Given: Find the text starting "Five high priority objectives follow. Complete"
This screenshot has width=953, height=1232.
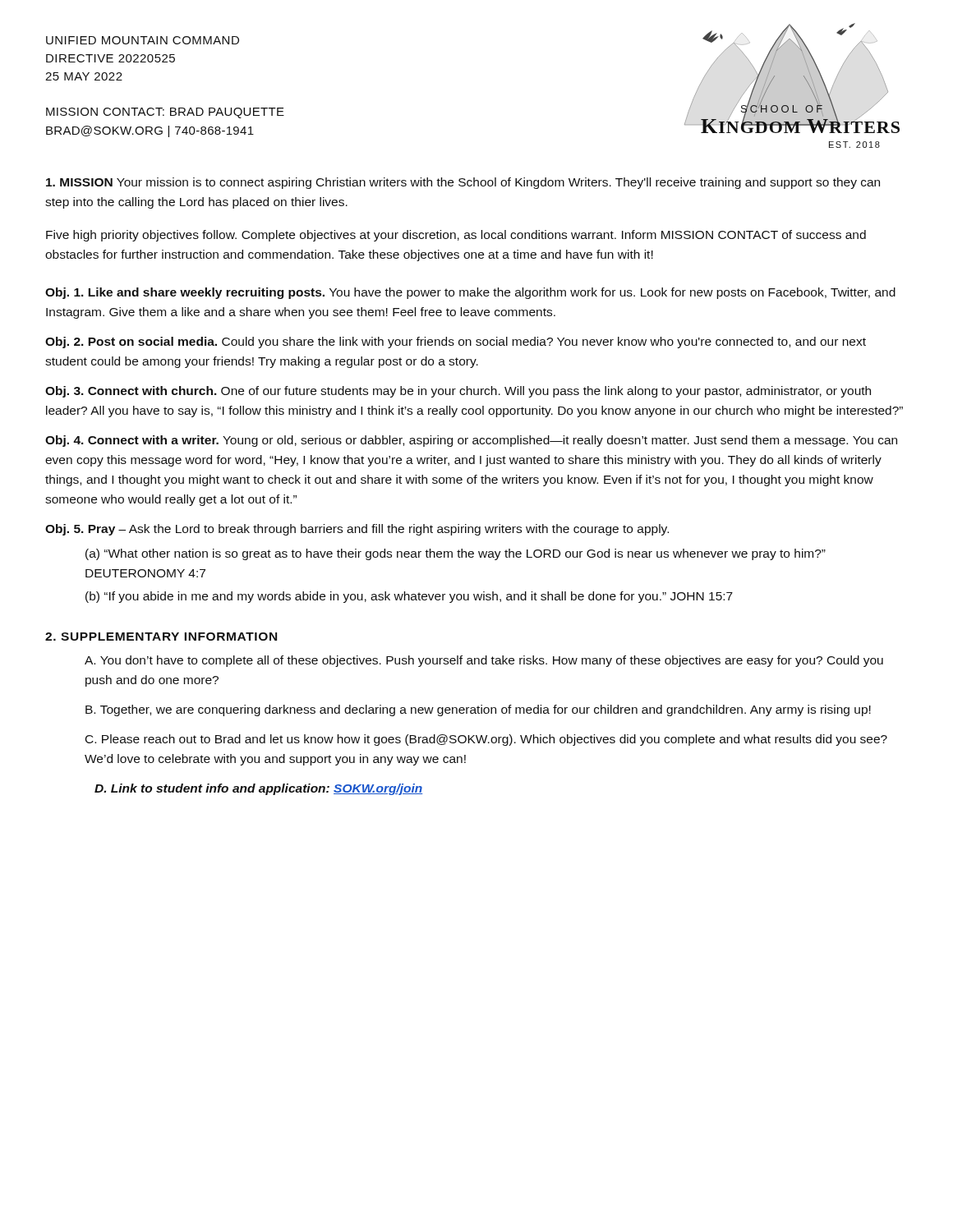Looking at the screenshot, I should click(456, 244).
